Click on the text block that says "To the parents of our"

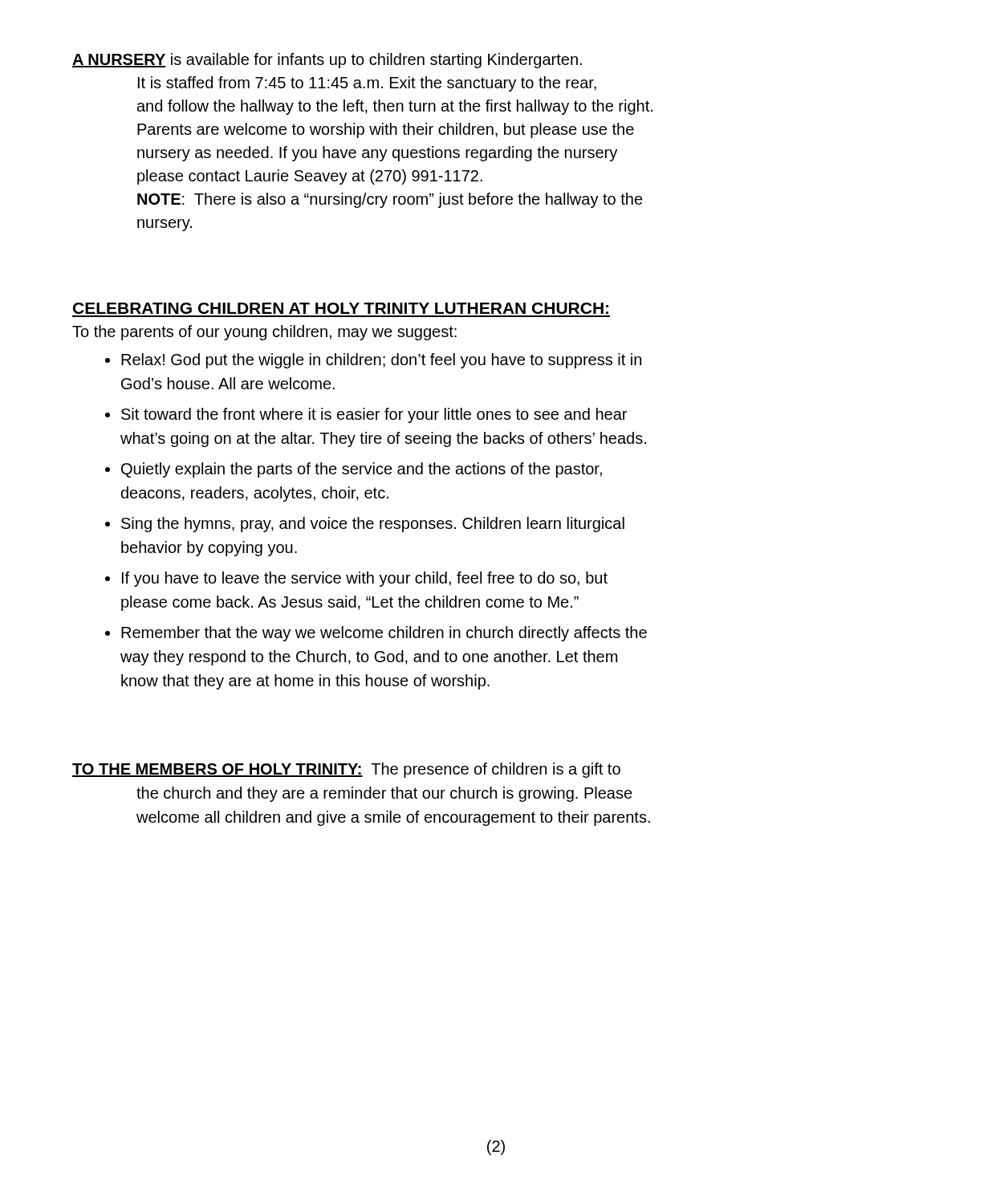(x=264, y=333)
